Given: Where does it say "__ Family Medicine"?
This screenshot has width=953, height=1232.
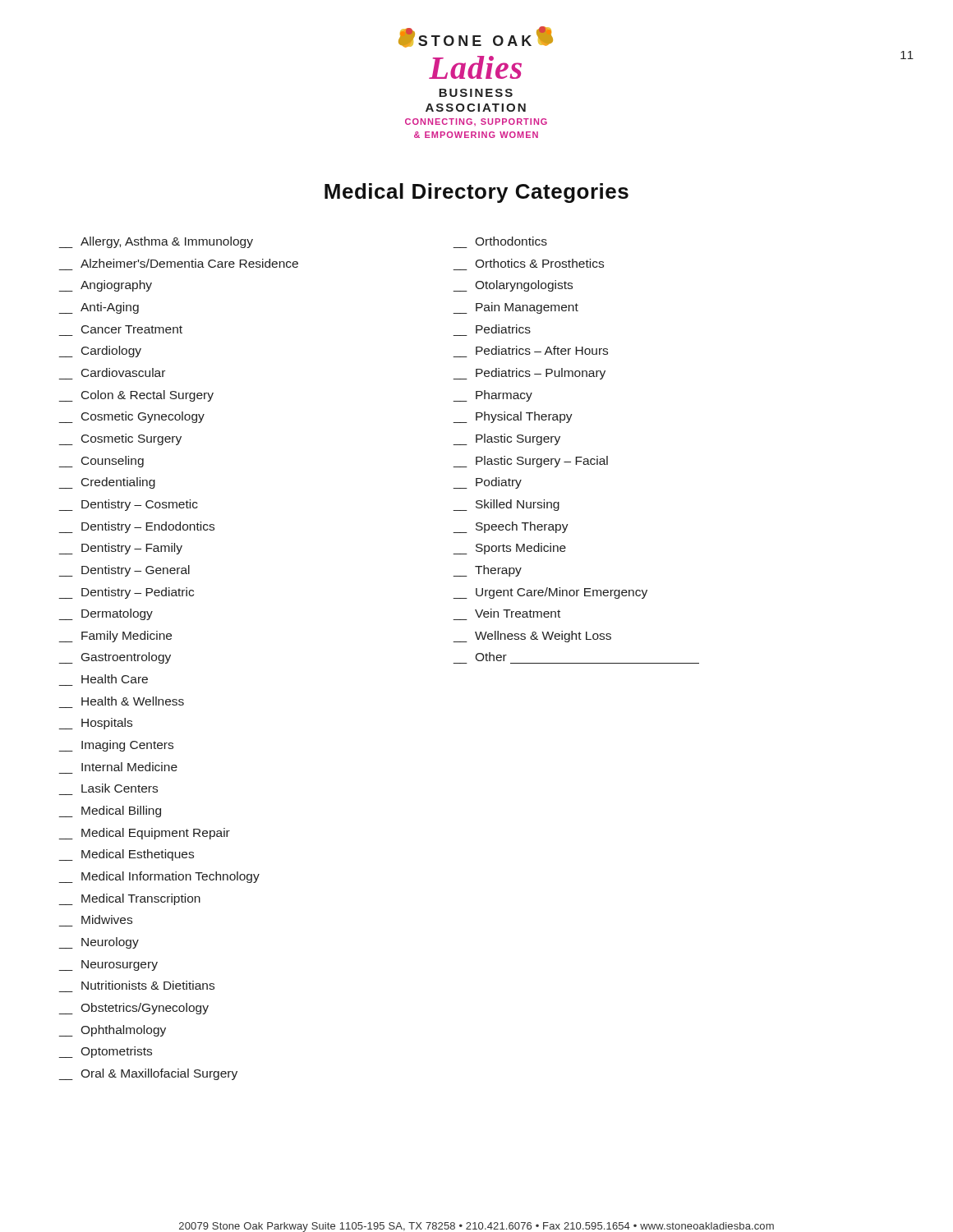Looking at the screenshot, I should 116,636.
